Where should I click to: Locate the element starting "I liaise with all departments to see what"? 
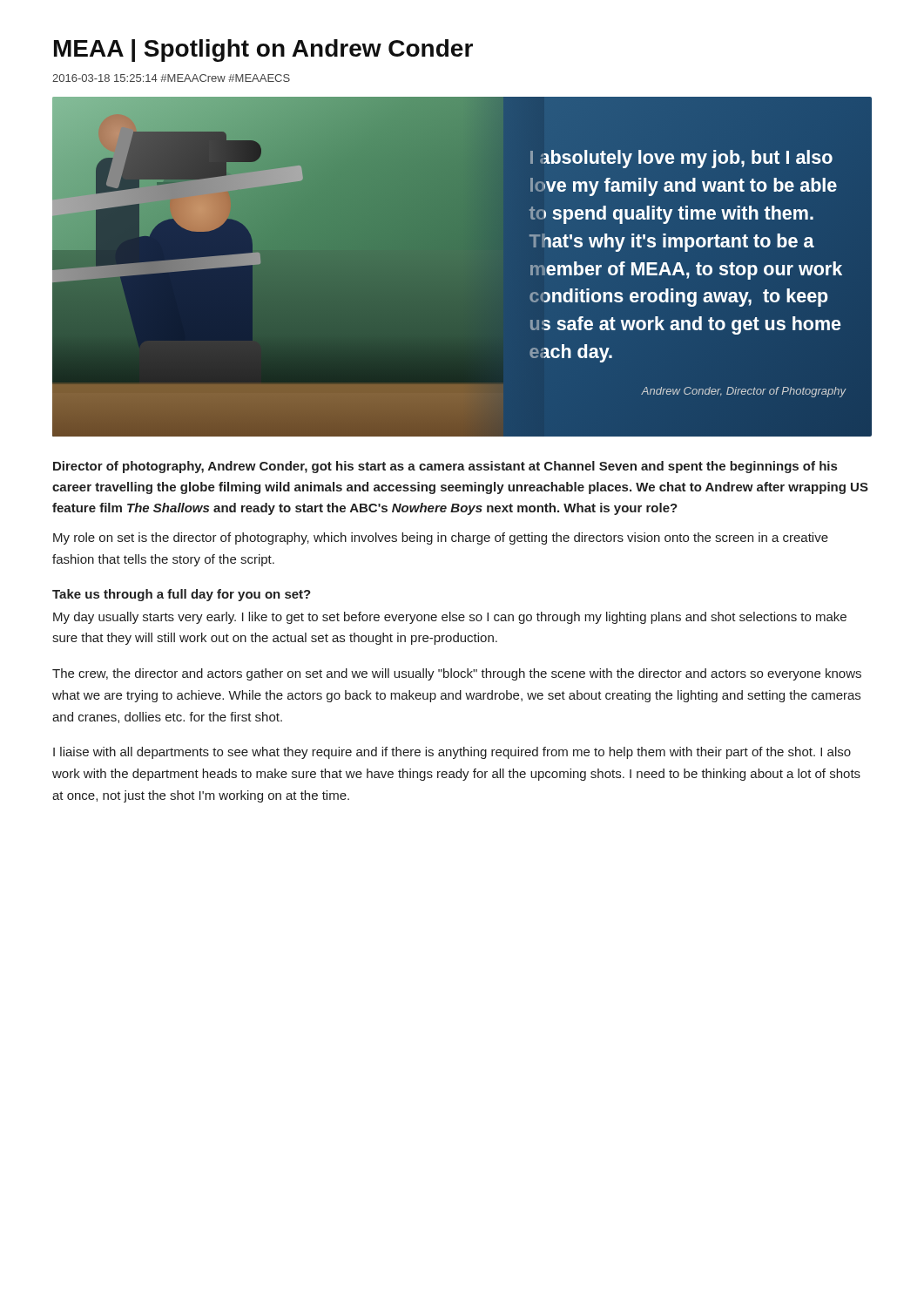(456, 773)
